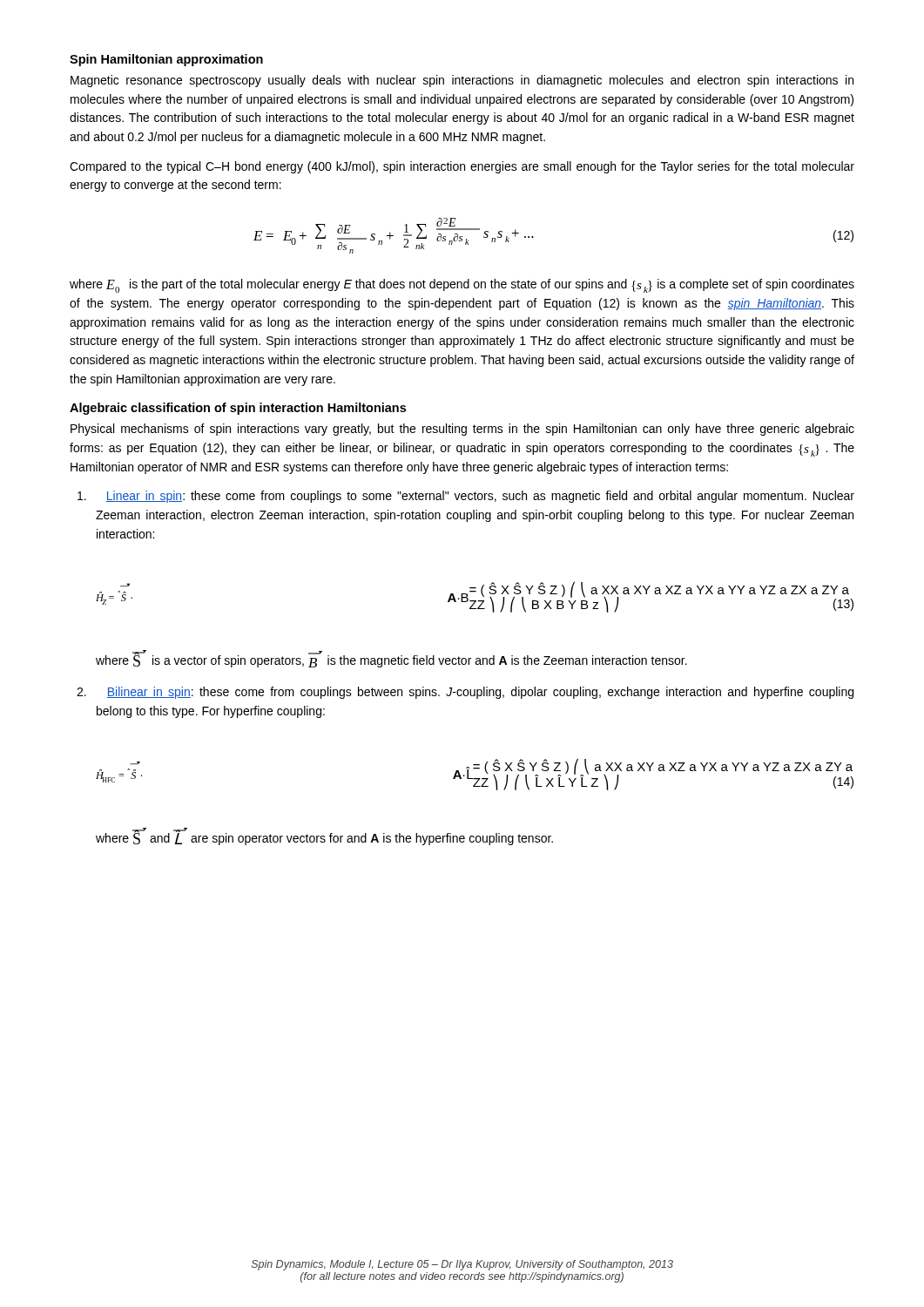Point to the passage starting "E = E 0"
Screen dimensions: 1307x924
pos(554,235)
